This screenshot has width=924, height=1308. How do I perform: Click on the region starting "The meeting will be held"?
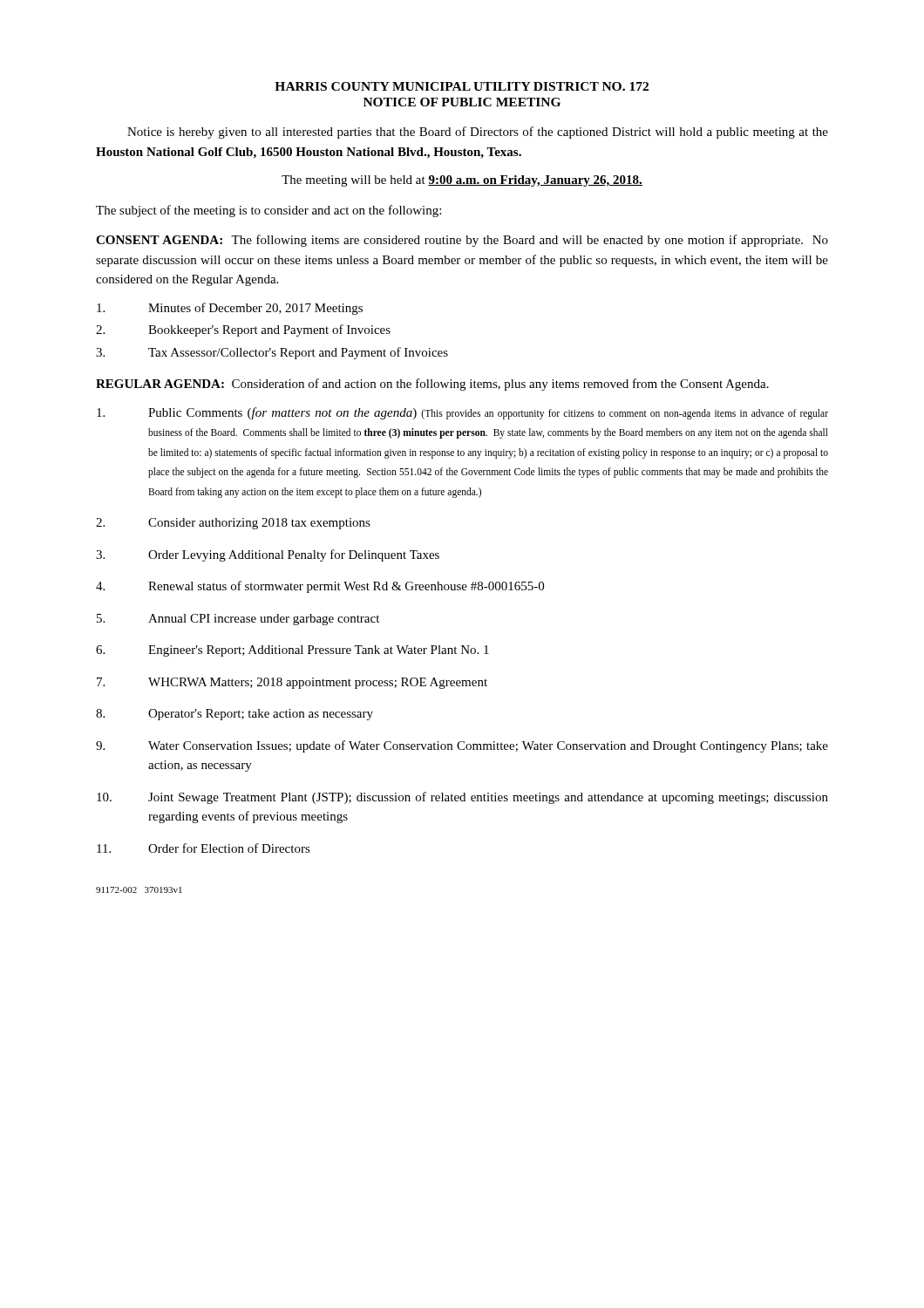pos(462,180)
